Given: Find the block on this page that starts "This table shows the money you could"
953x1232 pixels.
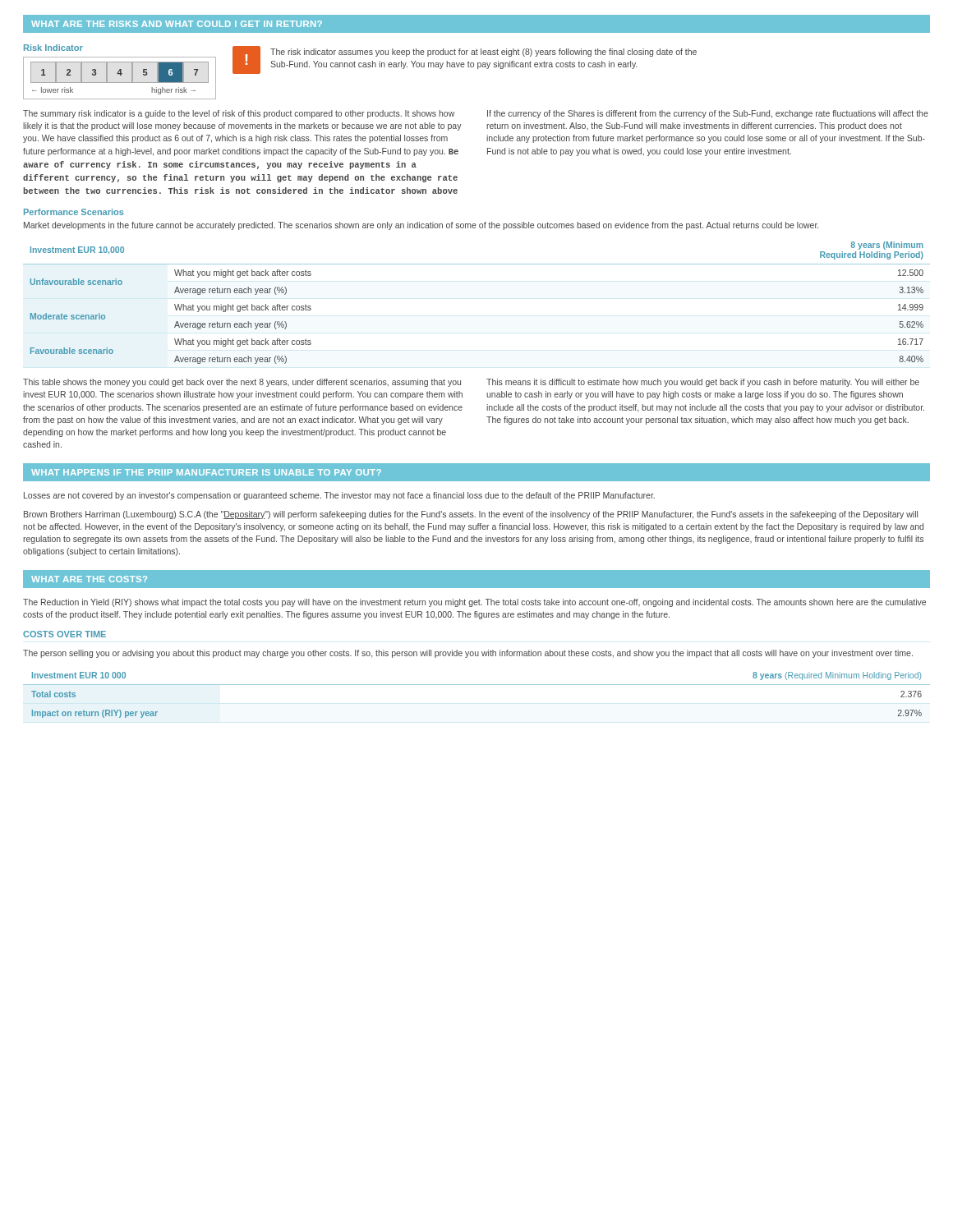Looking at the screenshot, I should click(243, 413).
